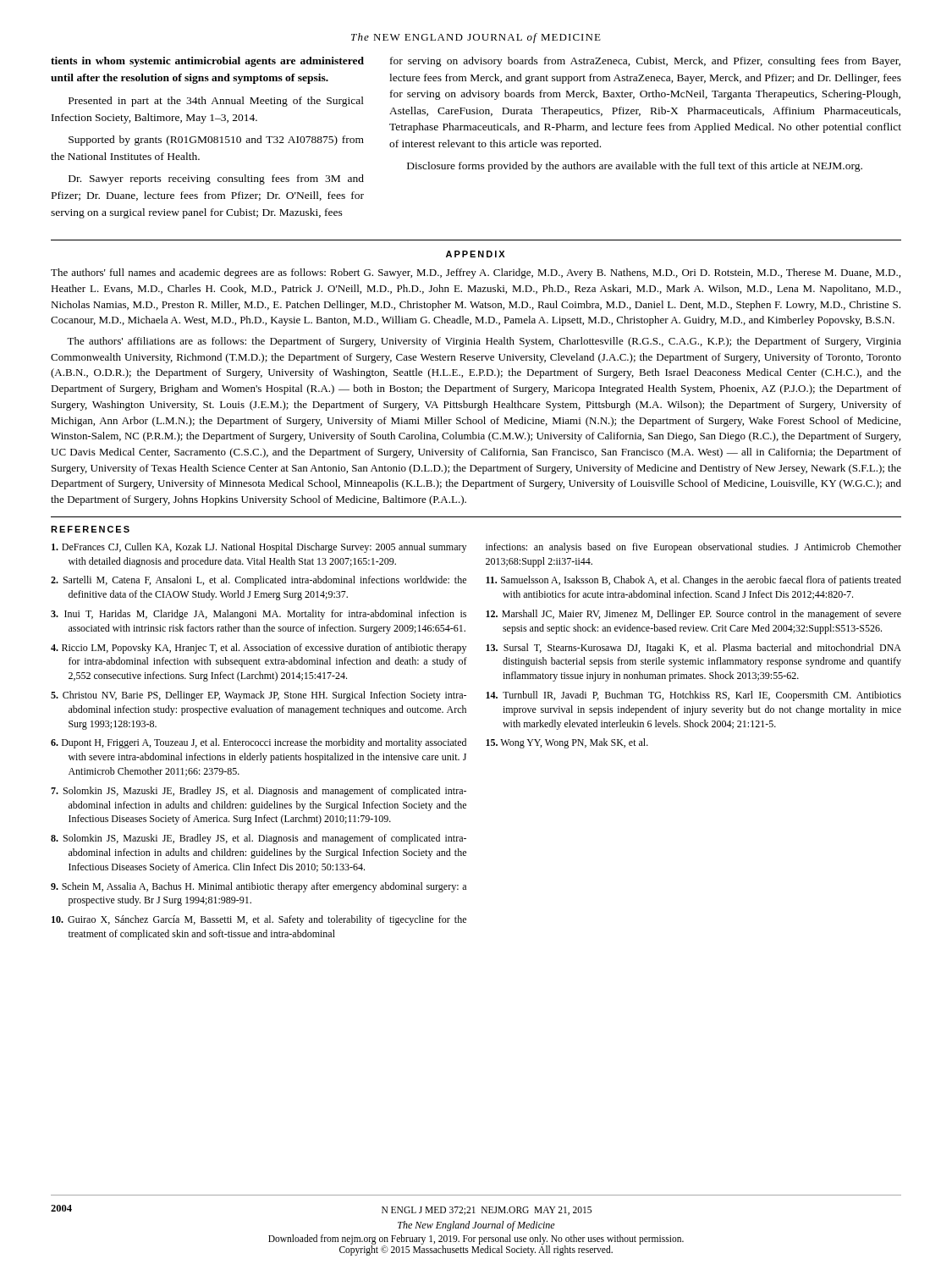Find the list item containing "2. Sartelli M, Catena F, Ansaloni L, et"
952x1270 pixels.
(259, 587)
